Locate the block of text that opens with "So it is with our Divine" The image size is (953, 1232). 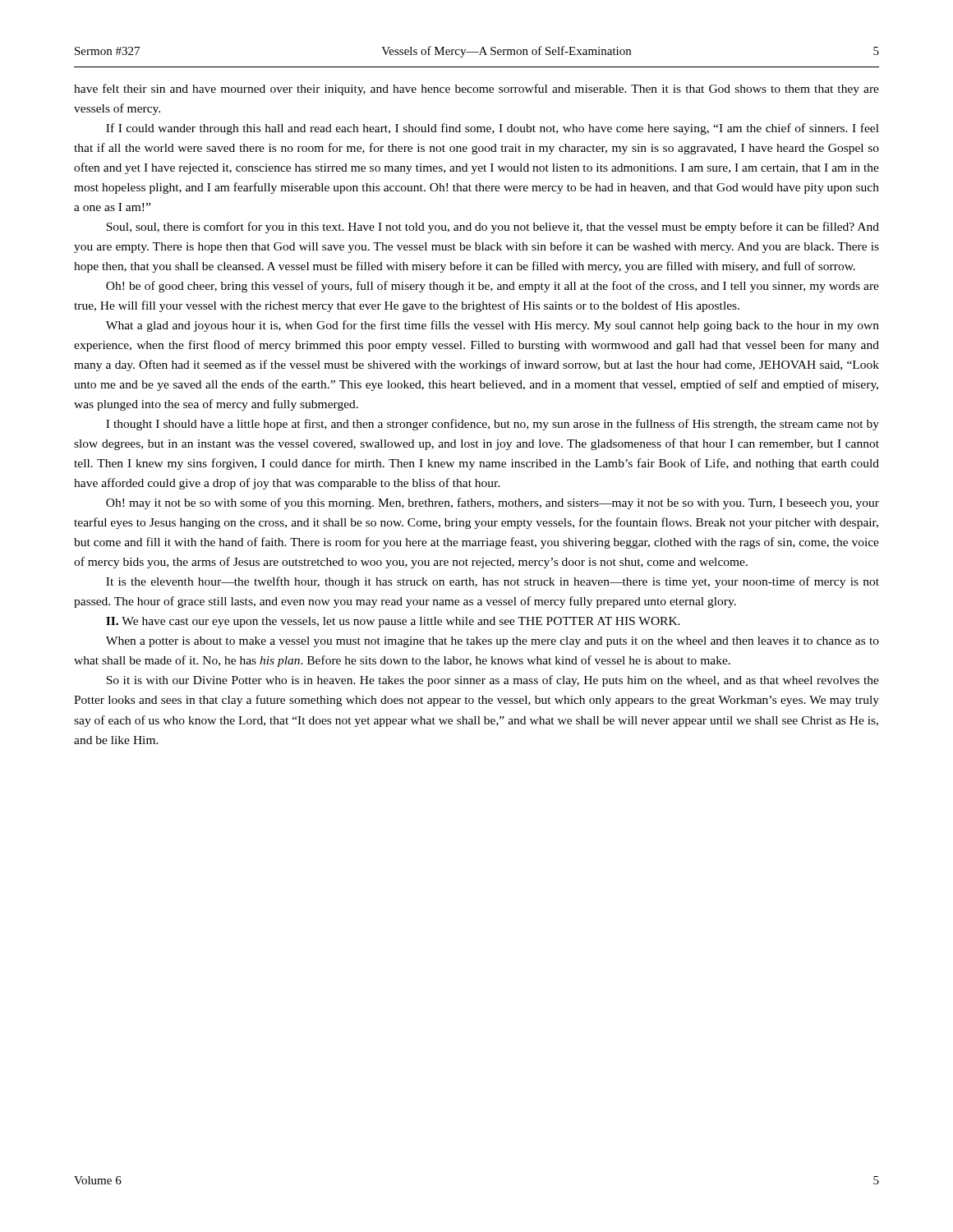click(x=476, y=710)
